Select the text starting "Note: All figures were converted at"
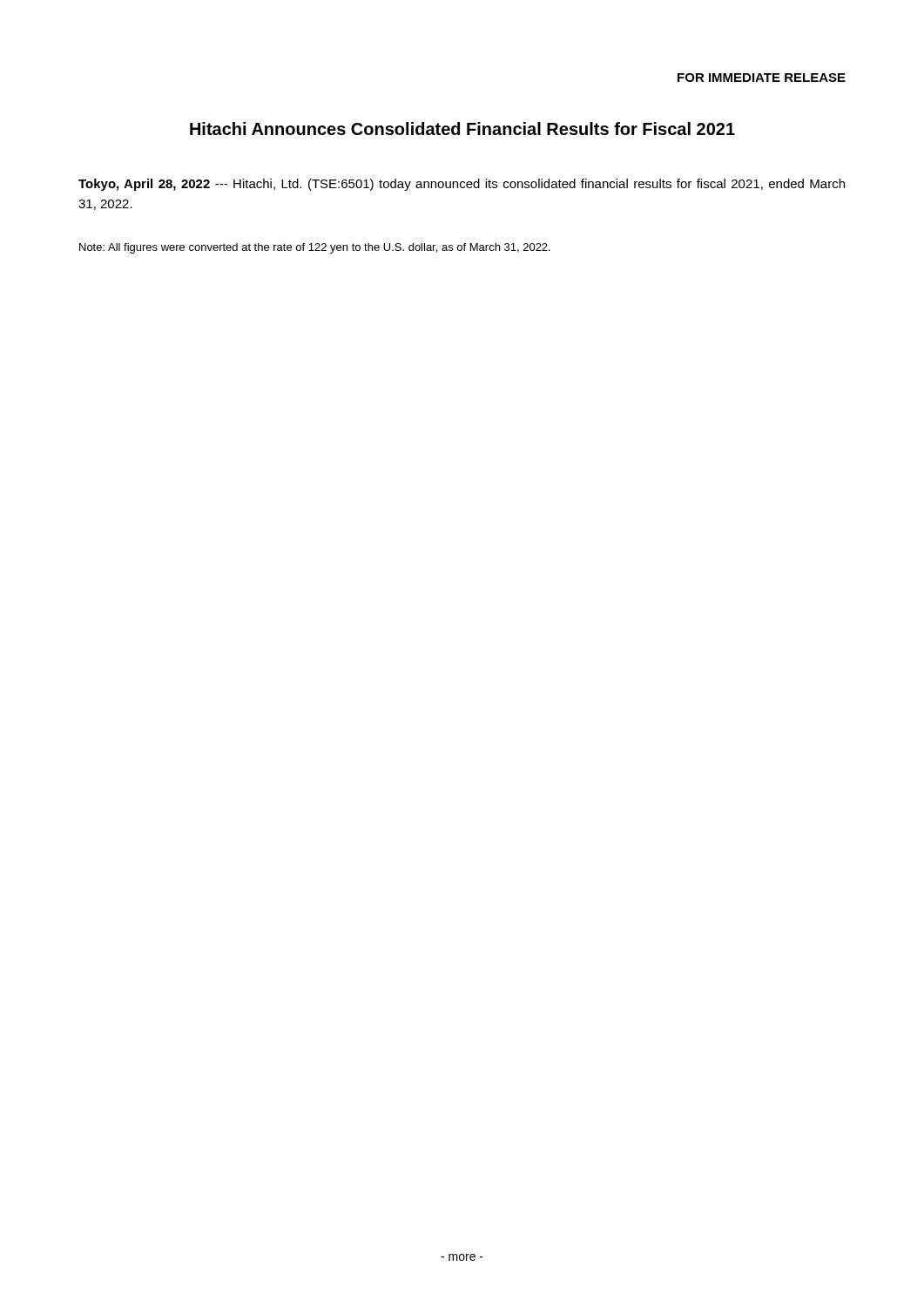Viewport: 924px width, 1307px height. [x=315, y=247]
